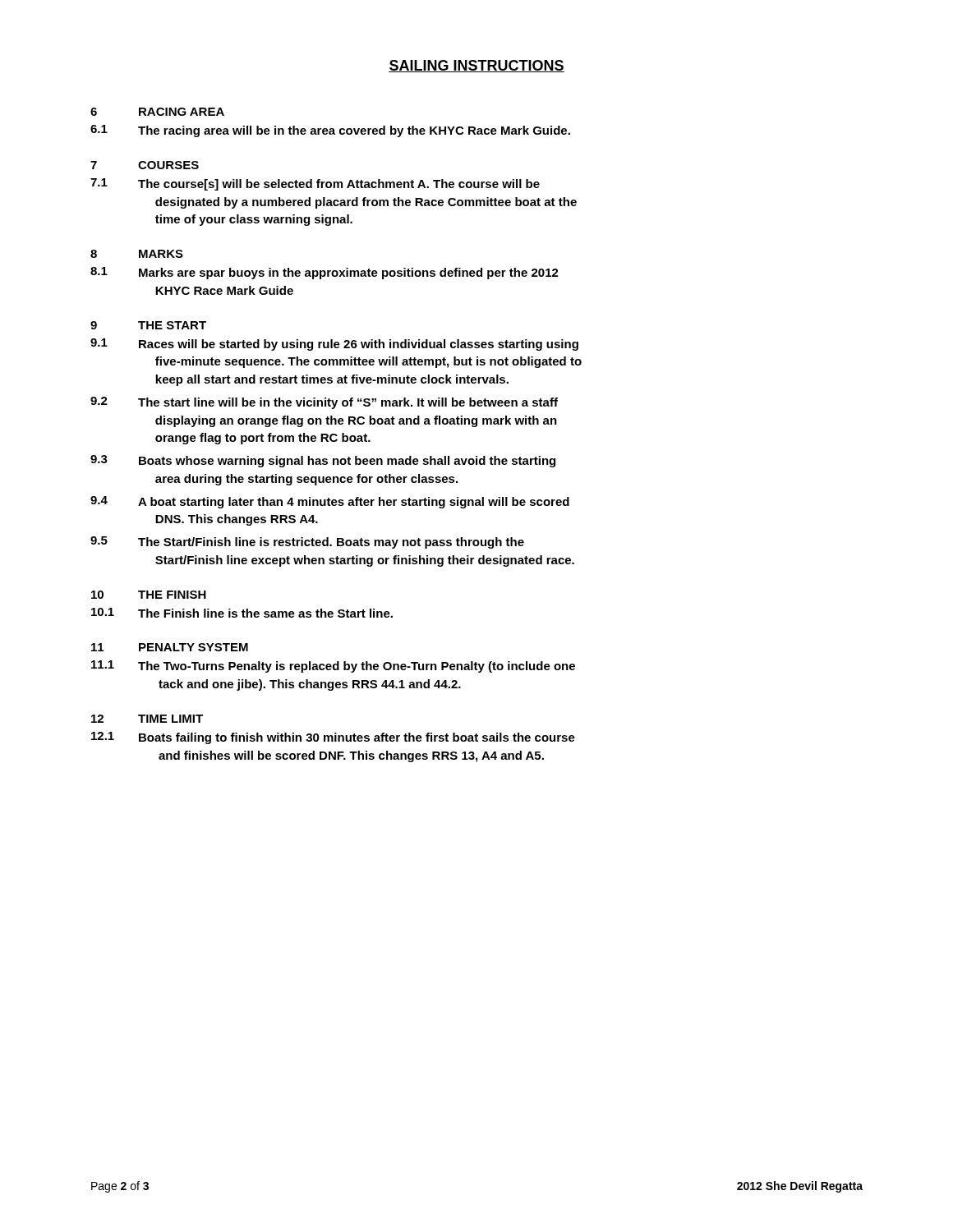Click on the element starting "9.1 Races will be"
Screen dimensions: 1232x953
tap(336, 362)
